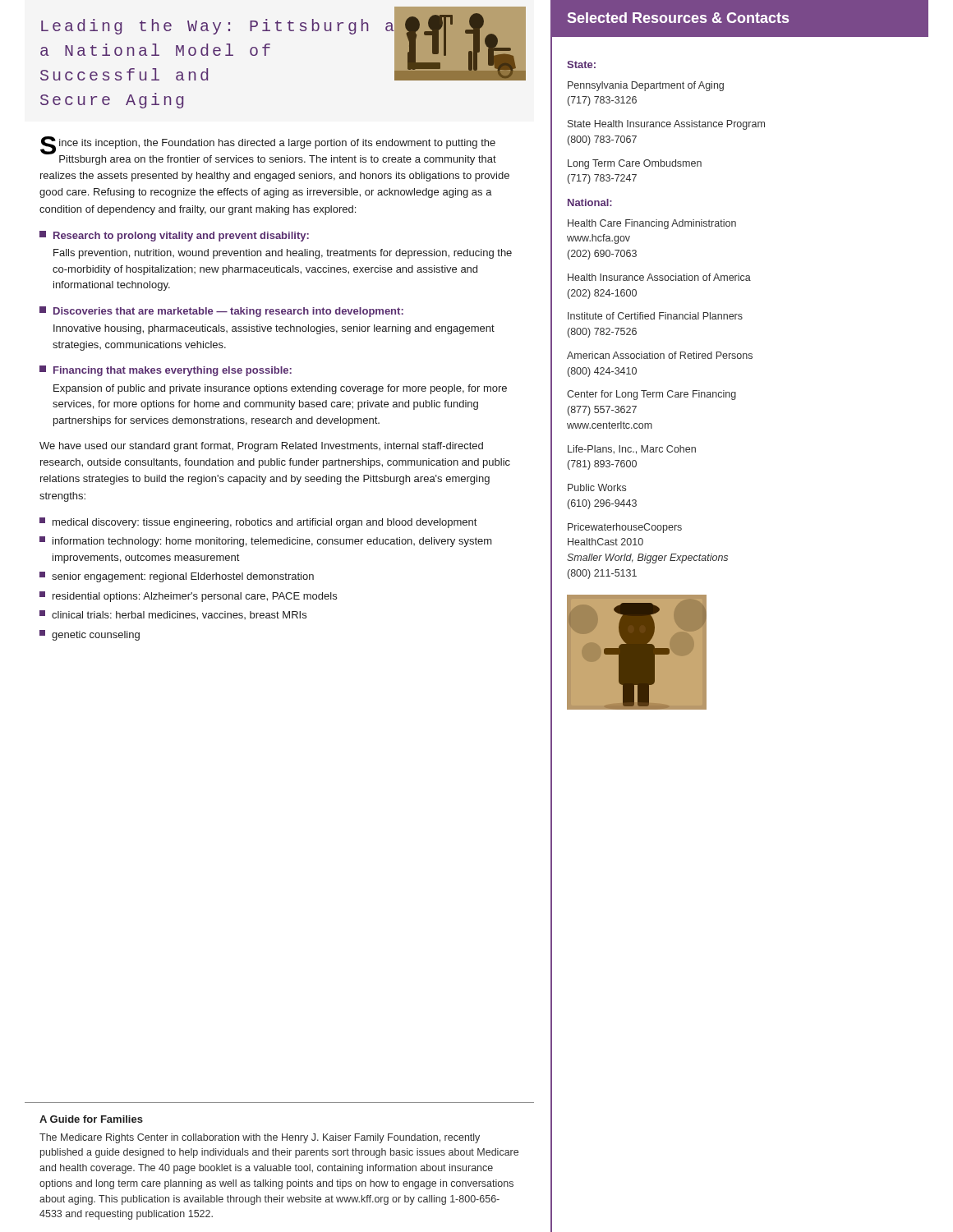Point to the text starting "State Health Insurance"
The image size is (953, 1232).
(666, 132)
